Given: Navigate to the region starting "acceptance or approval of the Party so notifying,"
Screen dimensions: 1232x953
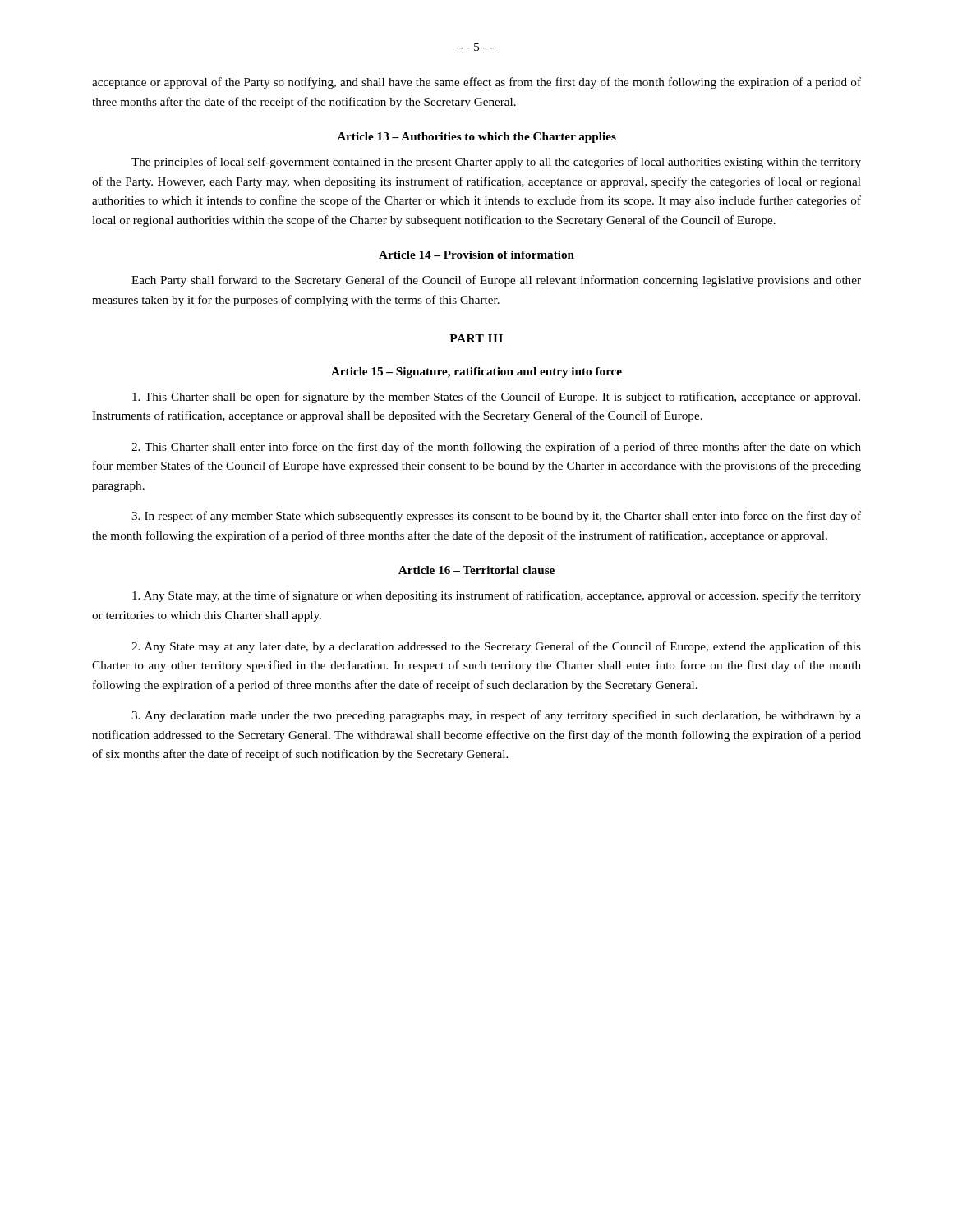Looking at the screenshot, I should click(x=476, y=91).
